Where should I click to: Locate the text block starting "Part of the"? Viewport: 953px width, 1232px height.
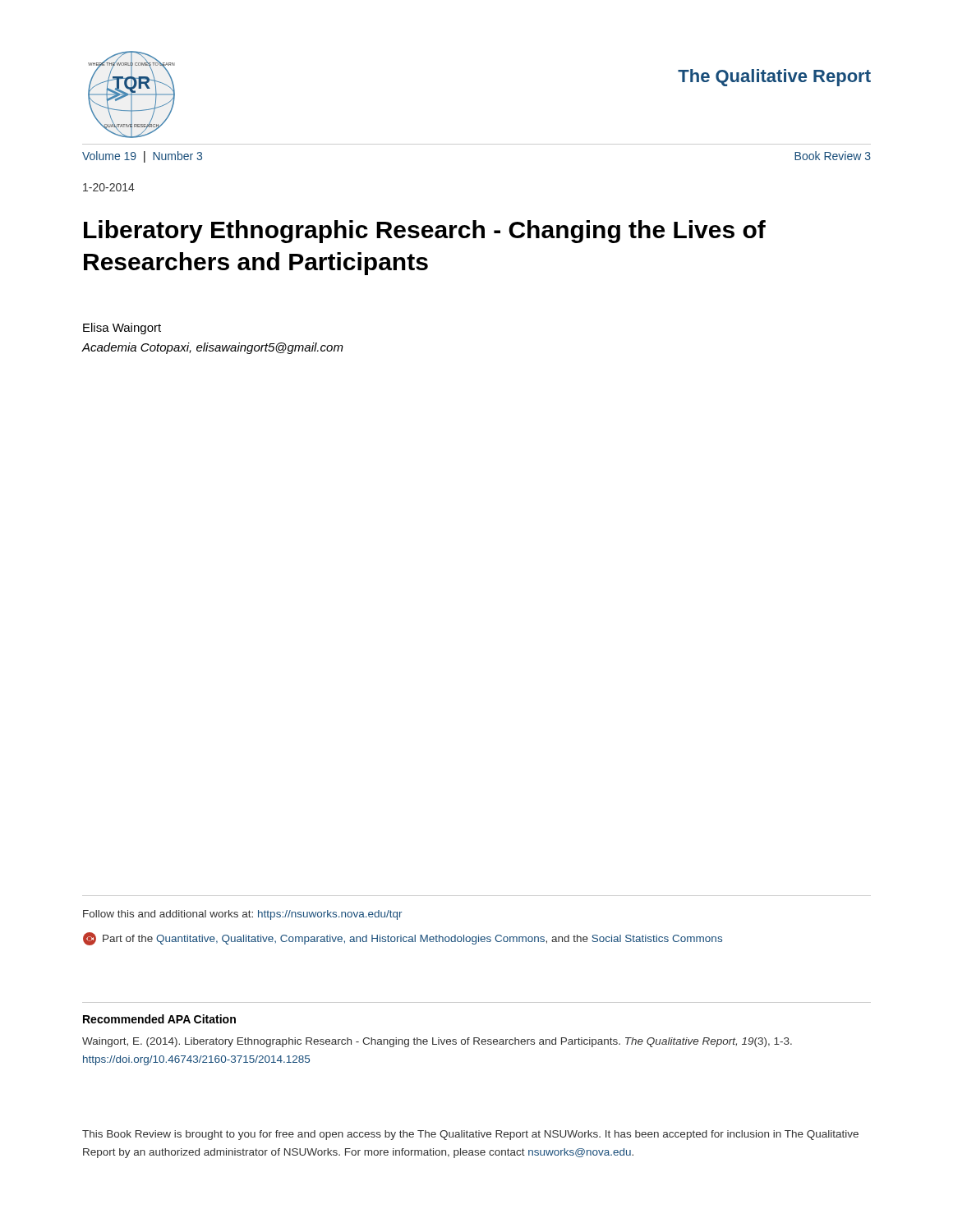(x=402, y=939)
